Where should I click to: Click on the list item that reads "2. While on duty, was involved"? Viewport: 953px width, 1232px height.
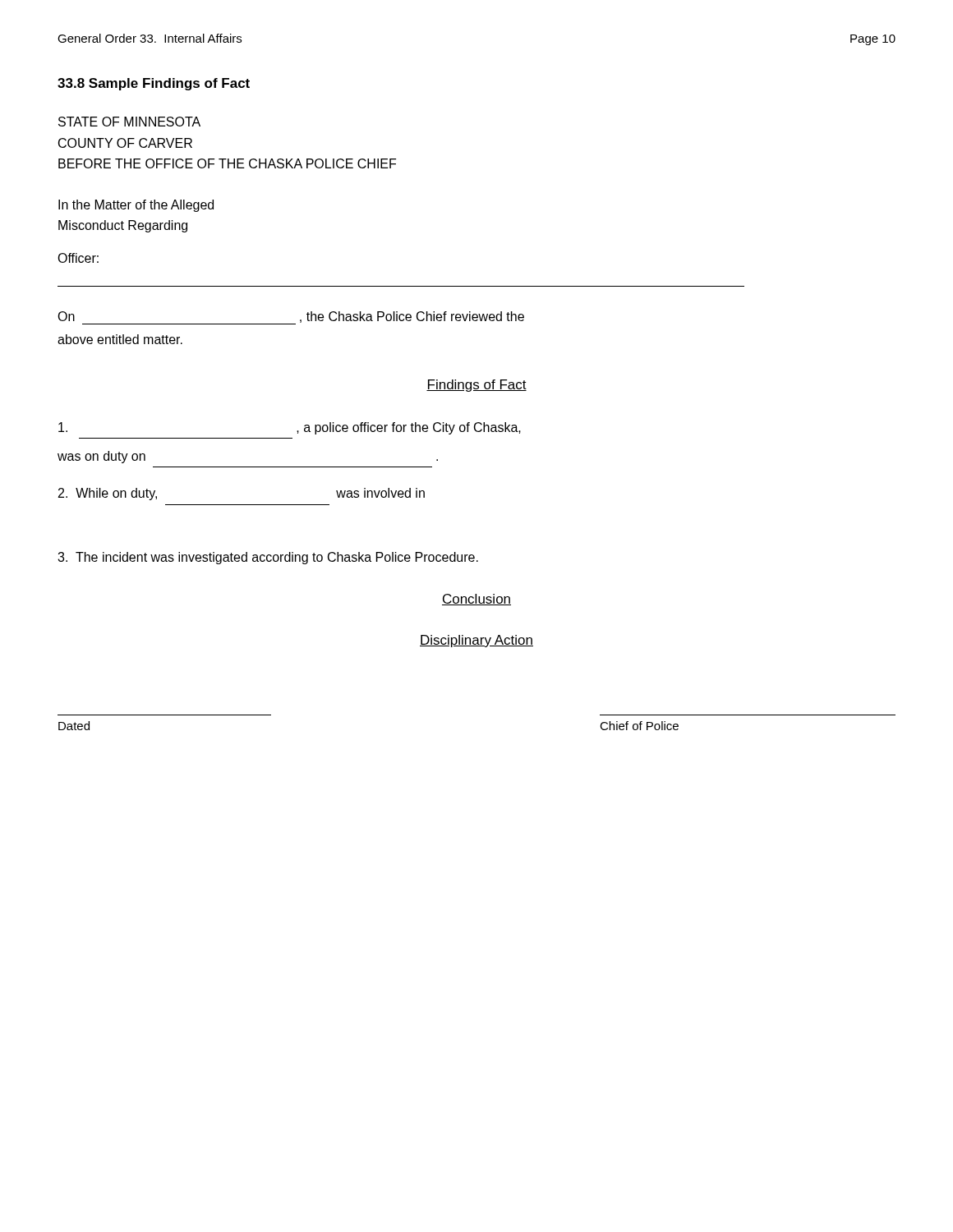tap(241, 496)
